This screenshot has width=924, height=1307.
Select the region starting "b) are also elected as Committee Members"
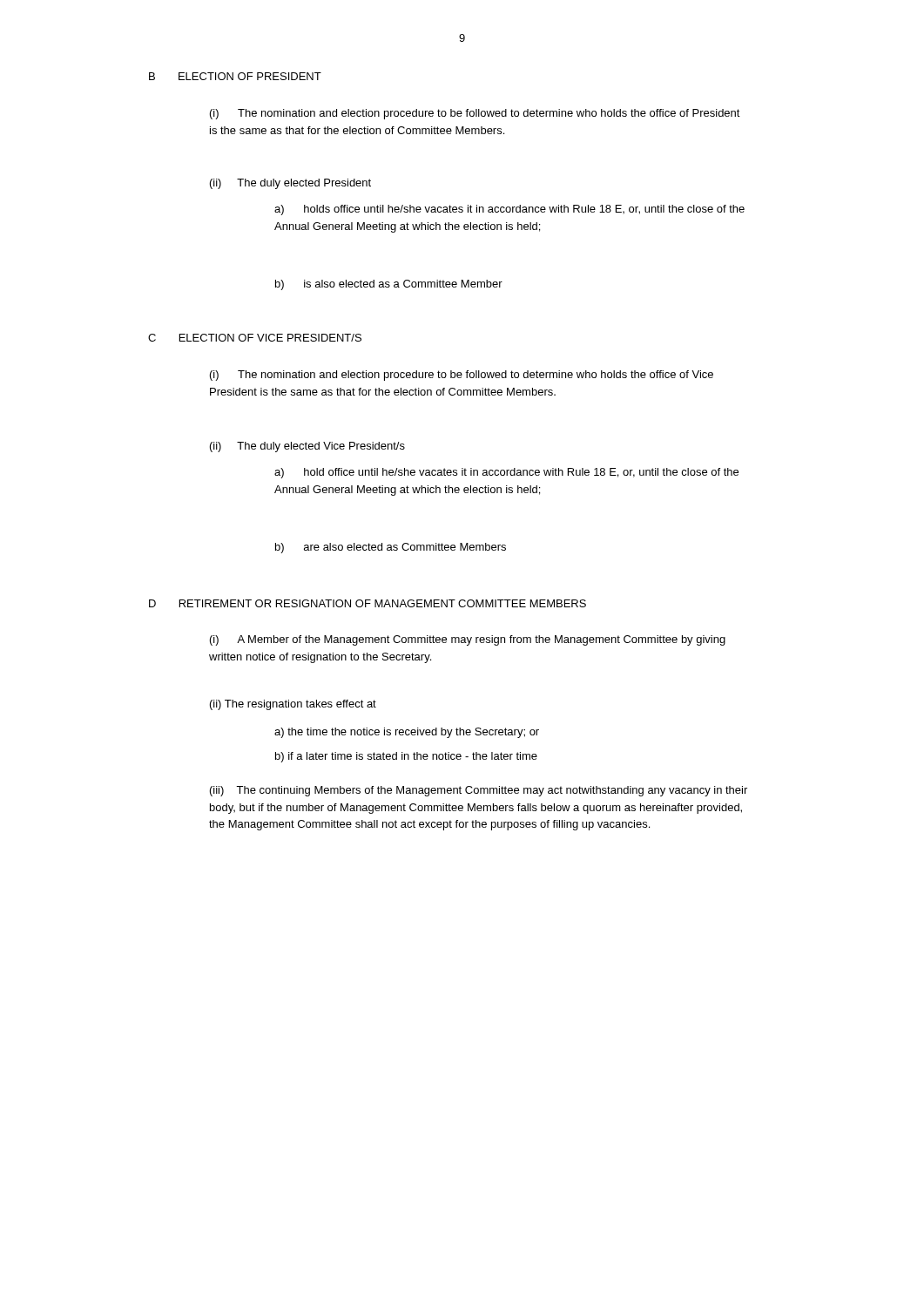[x=390, y=547]
